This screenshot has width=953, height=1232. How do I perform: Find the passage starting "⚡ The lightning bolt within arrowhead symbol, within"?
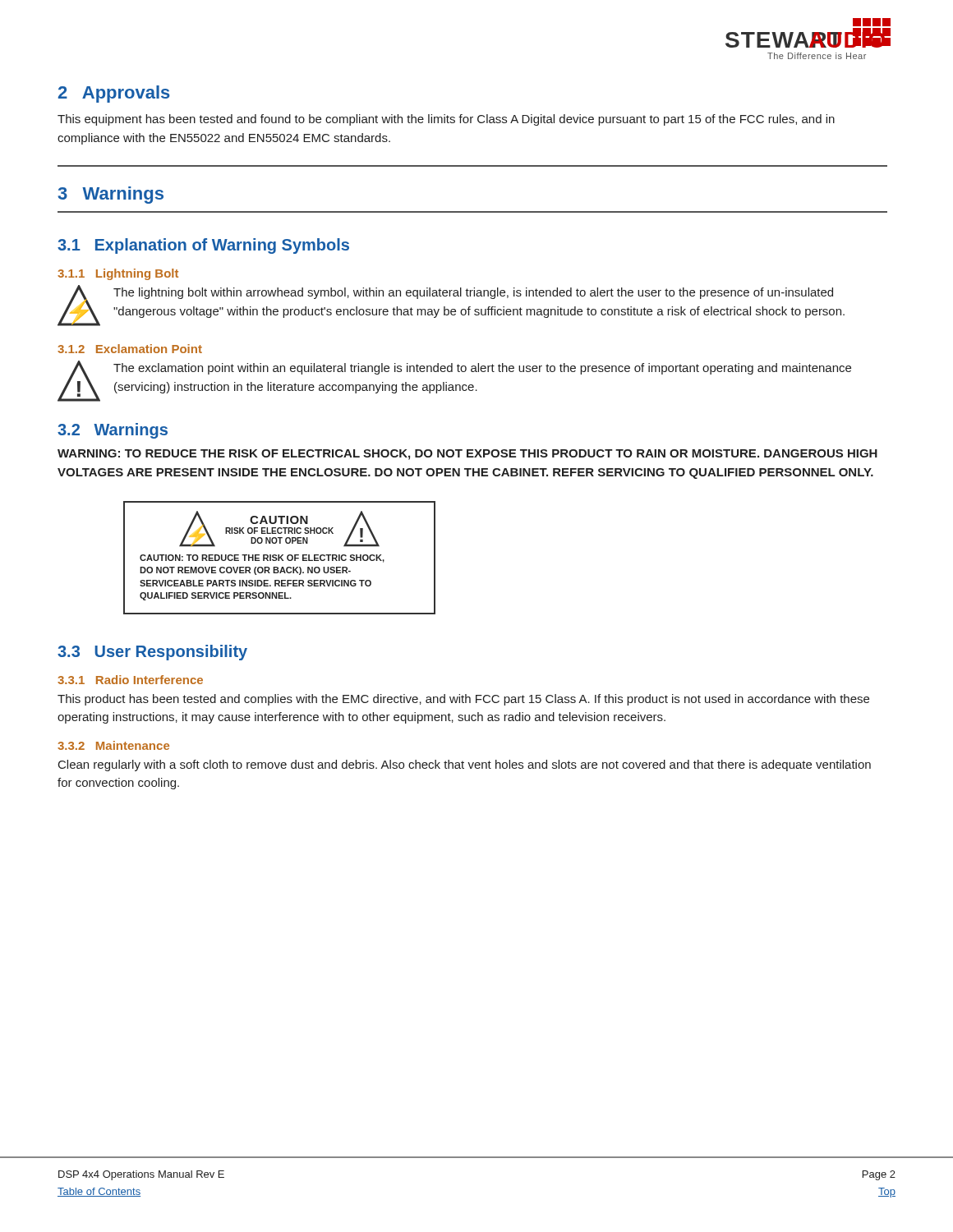point(472,307)
